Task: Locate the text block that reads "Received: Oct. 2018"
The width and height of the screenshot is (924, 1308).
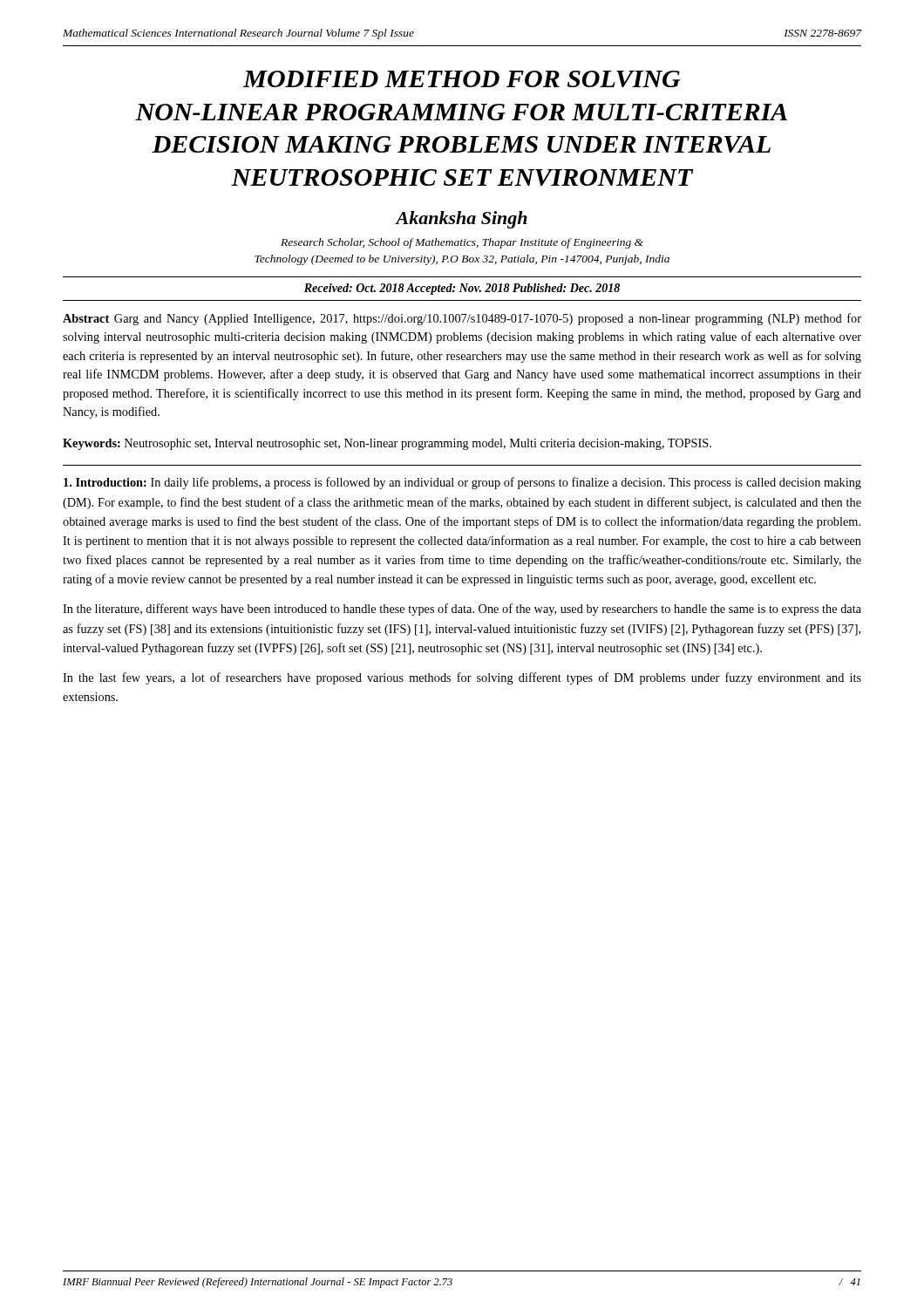Action: coord(462,288)
